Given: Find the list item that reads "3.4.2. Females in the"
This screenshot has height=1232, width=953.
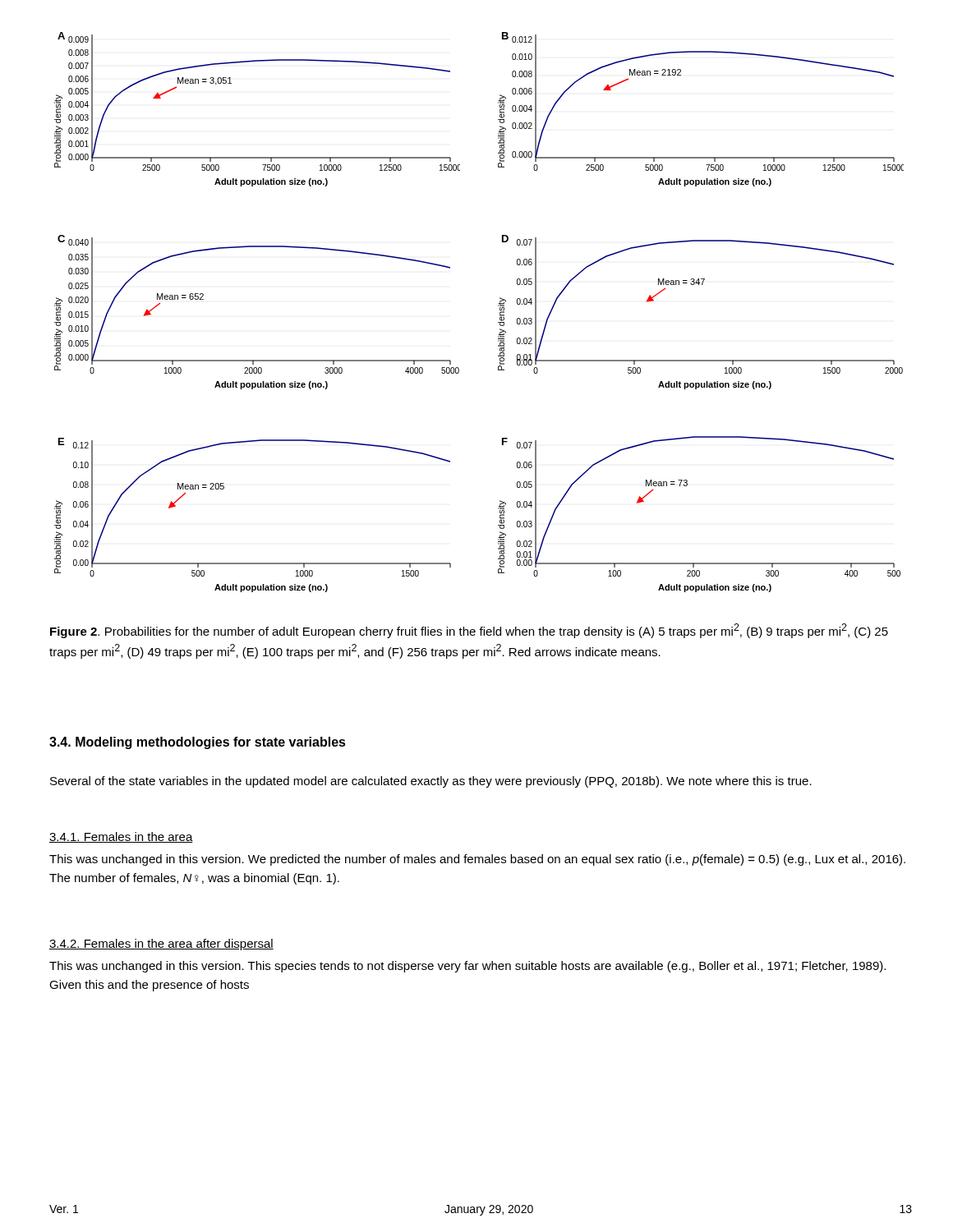Looking at the screenshot, I should pos(161,943).
